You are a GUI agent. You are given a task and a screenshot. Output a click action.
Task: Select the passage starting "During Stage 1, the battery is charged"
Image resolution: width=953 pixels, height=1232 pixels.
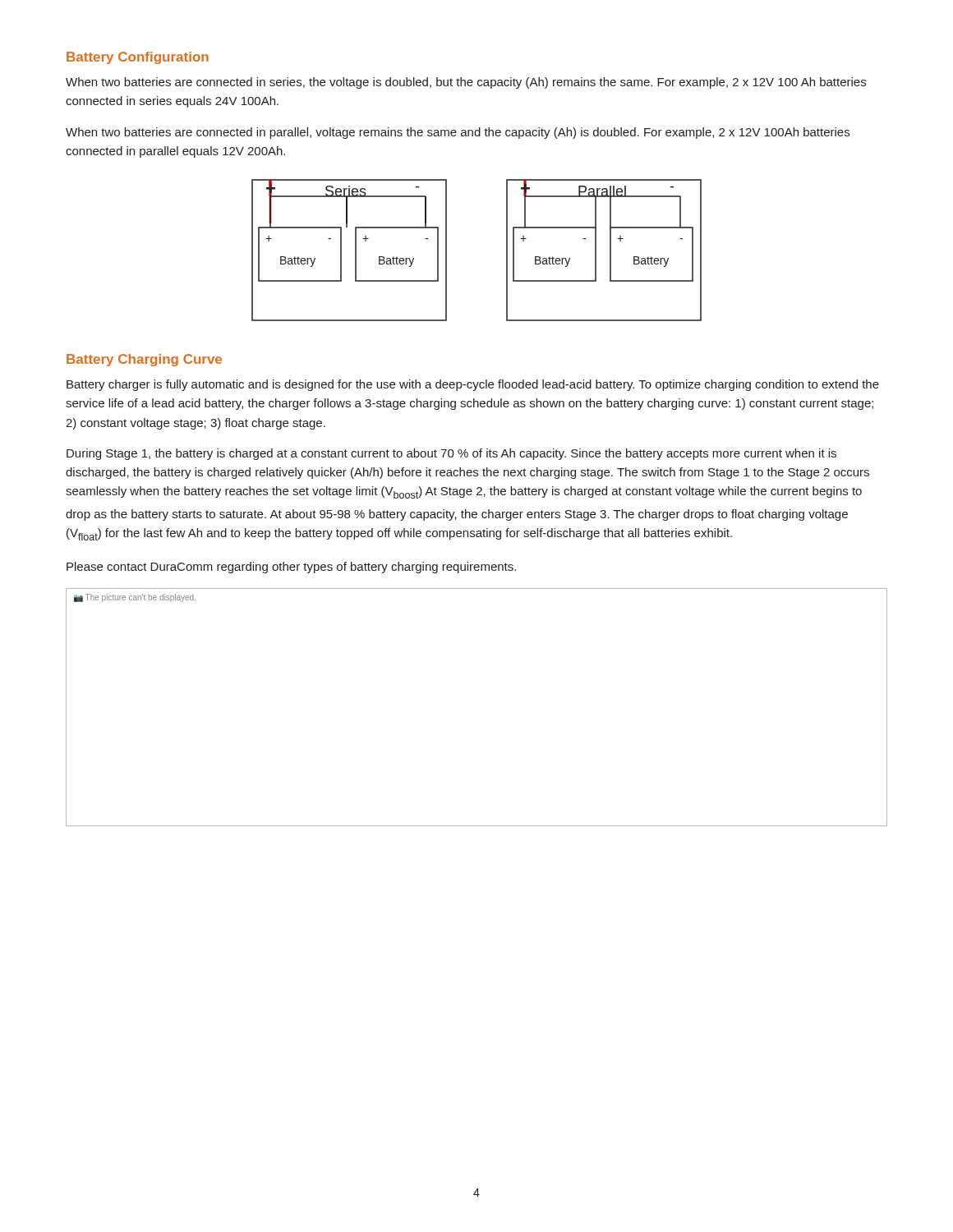click(468, 494)
